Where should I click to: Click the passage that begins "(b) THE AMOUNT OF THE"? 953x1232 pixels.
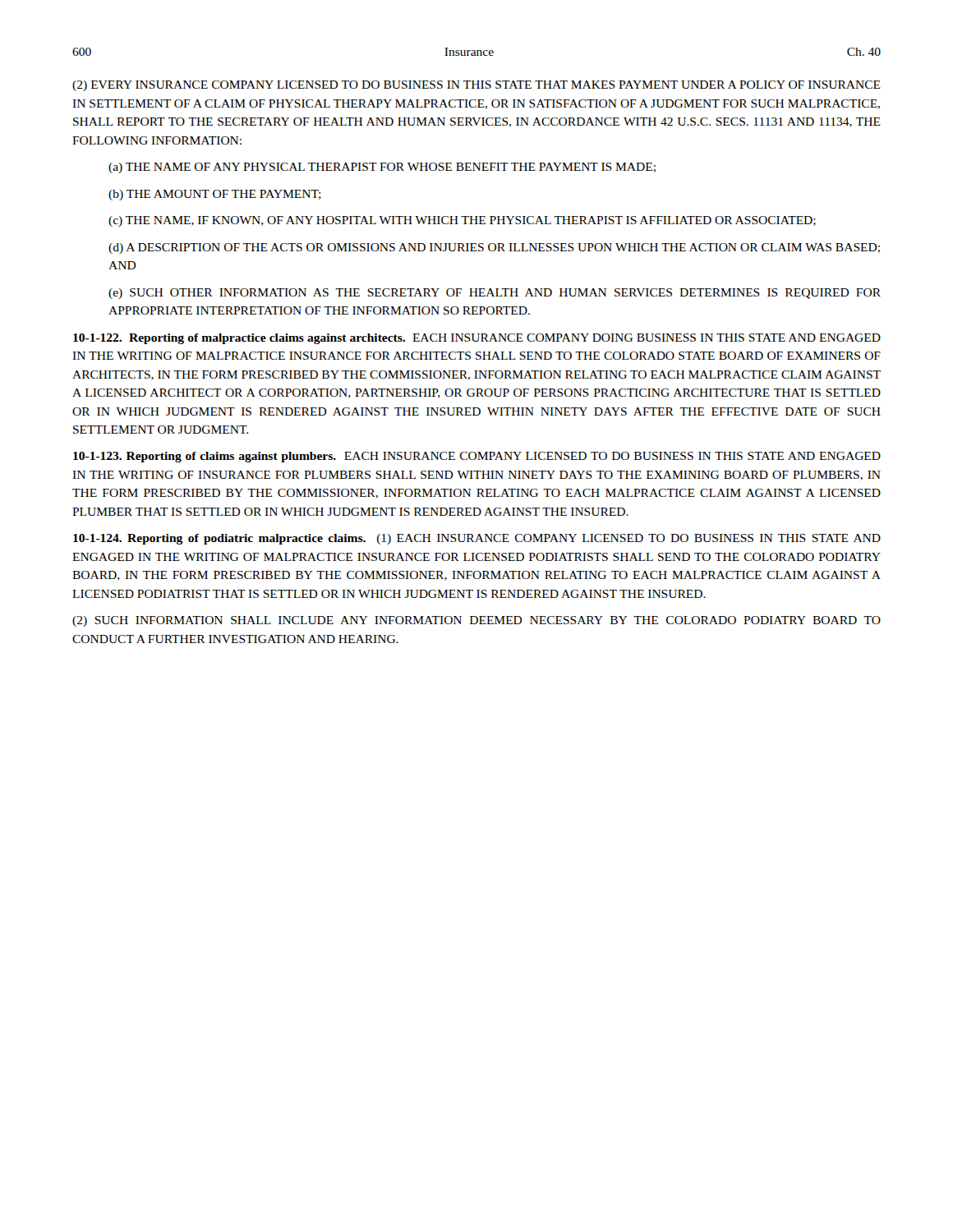(215, 195)
